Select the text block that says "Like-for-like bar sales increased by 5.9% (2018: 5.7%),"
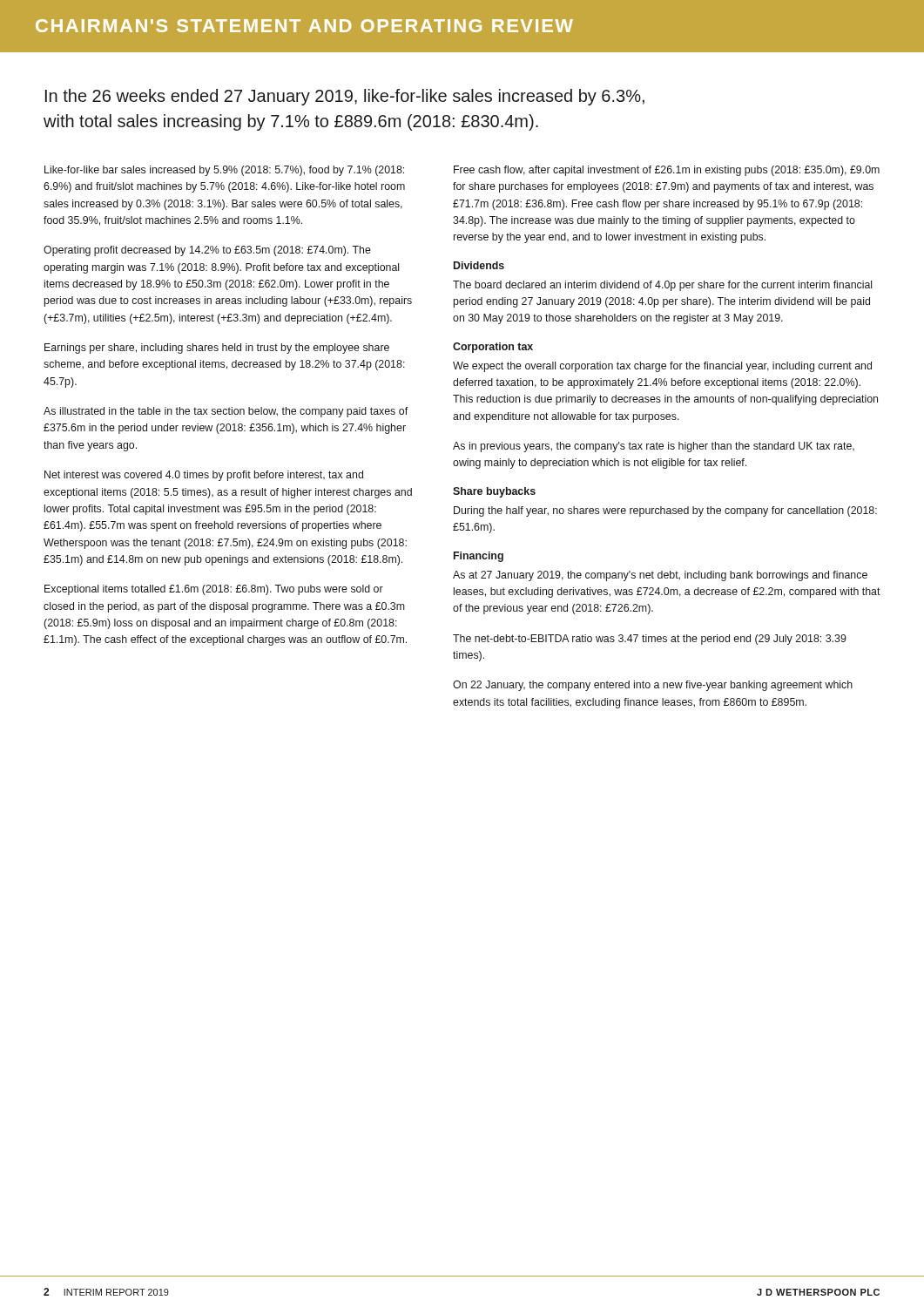 point(224,195)
